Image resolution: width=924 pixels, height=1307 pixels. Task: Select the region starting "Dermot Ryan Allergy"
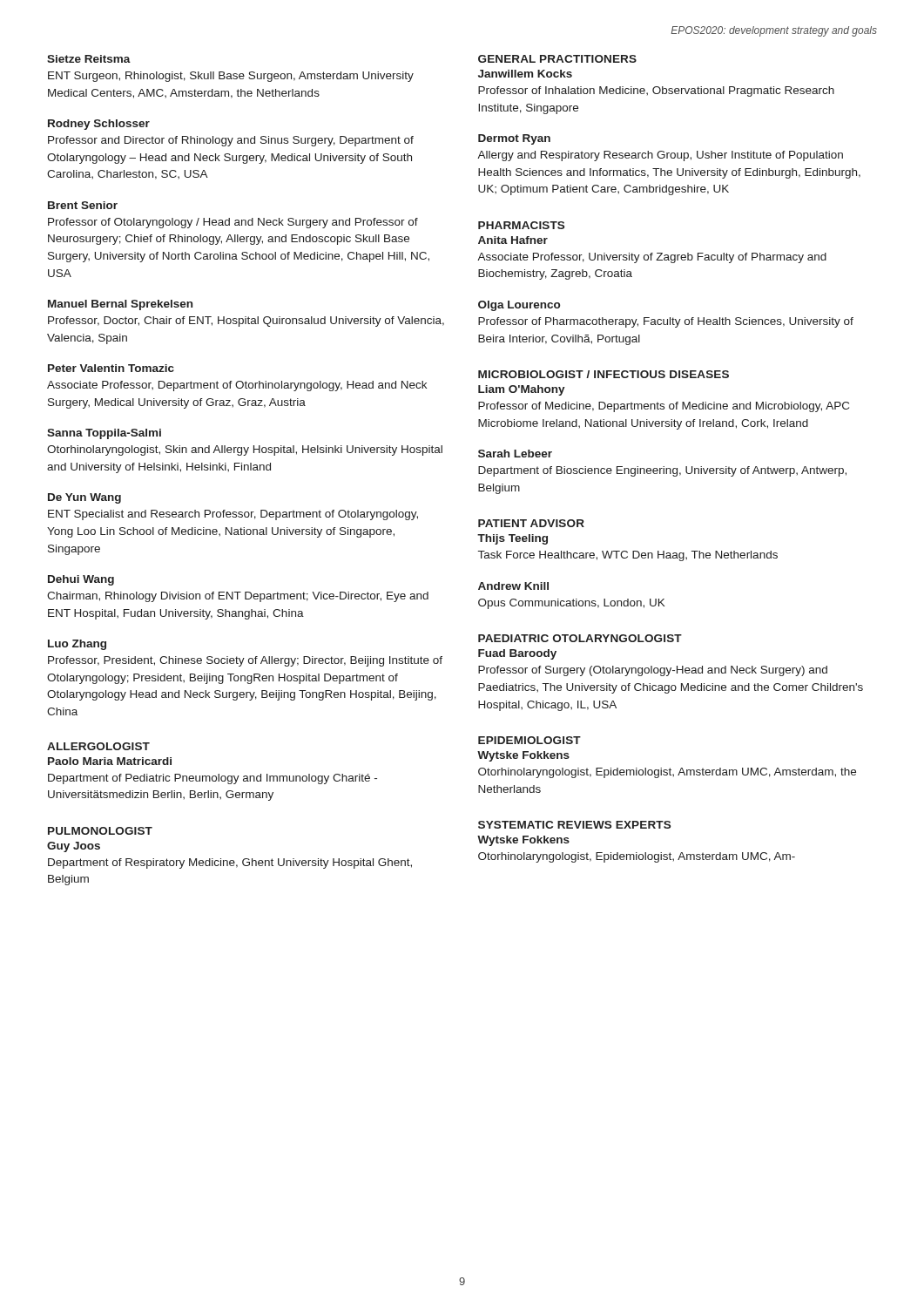click(677, 165)
